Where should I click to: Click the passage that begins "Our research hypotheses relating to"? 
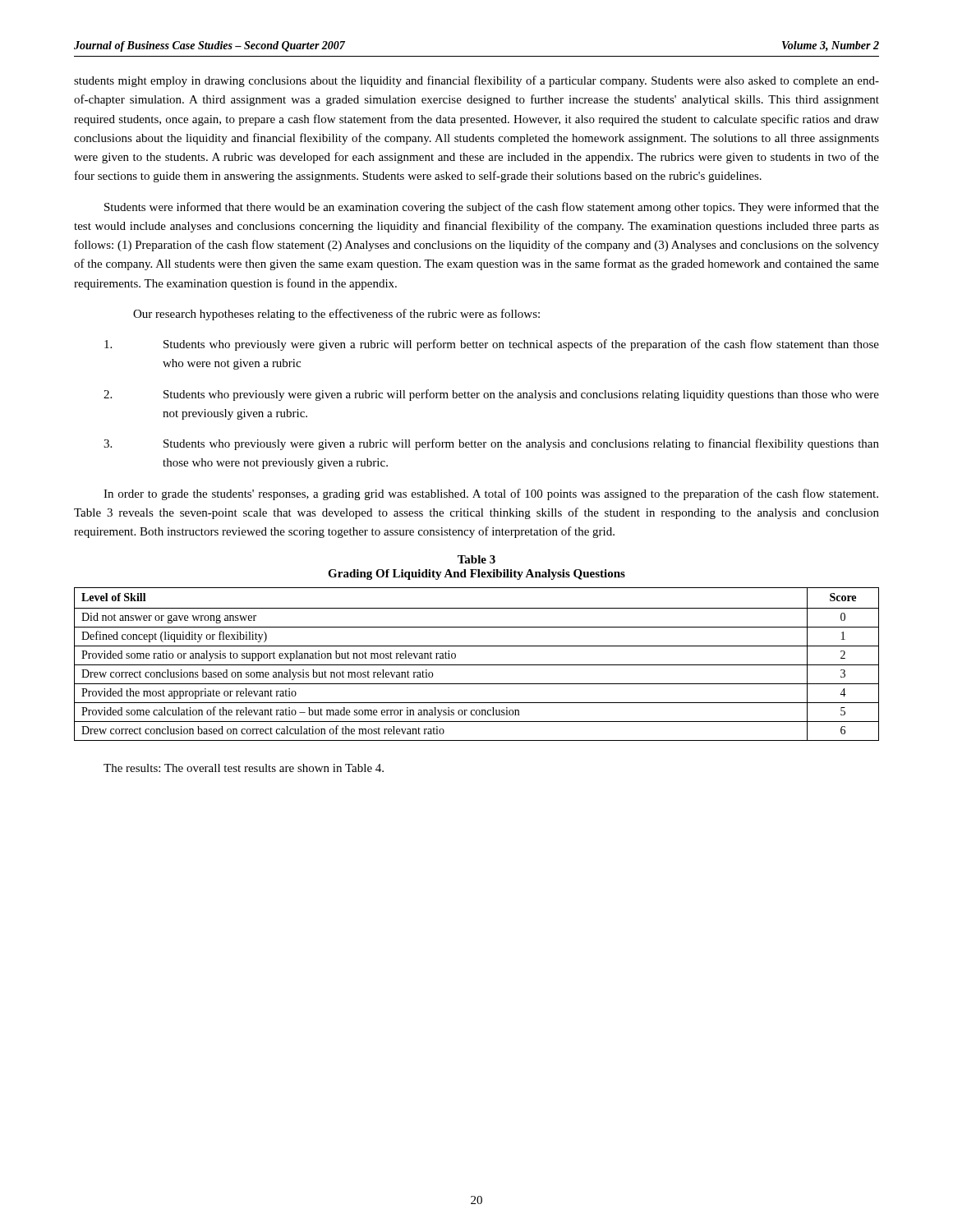tap(337, 314)
